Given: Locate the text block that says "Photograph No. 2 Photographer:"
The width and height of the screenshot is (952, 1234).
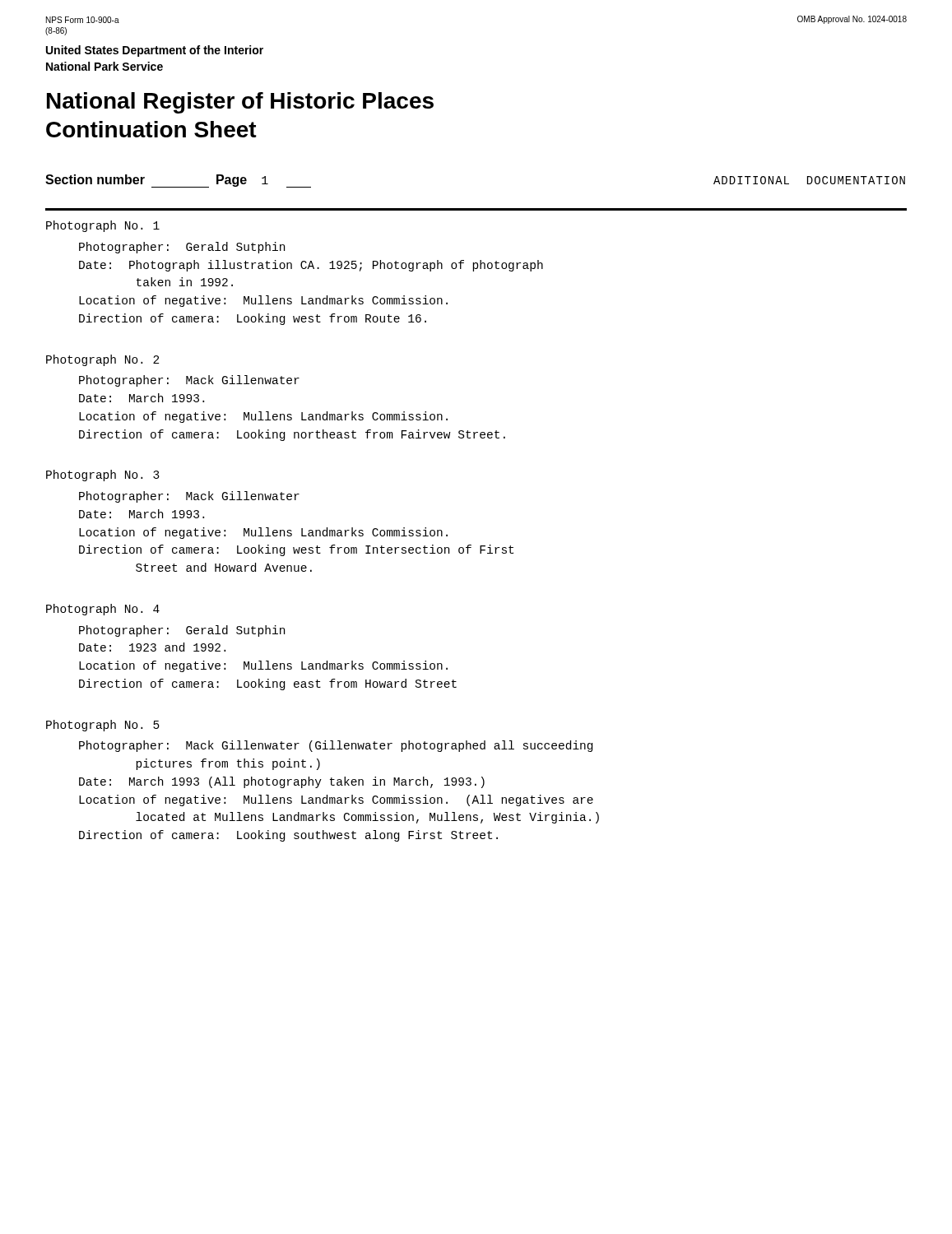Looking at the screenshot, I should (x=102, y=360).
